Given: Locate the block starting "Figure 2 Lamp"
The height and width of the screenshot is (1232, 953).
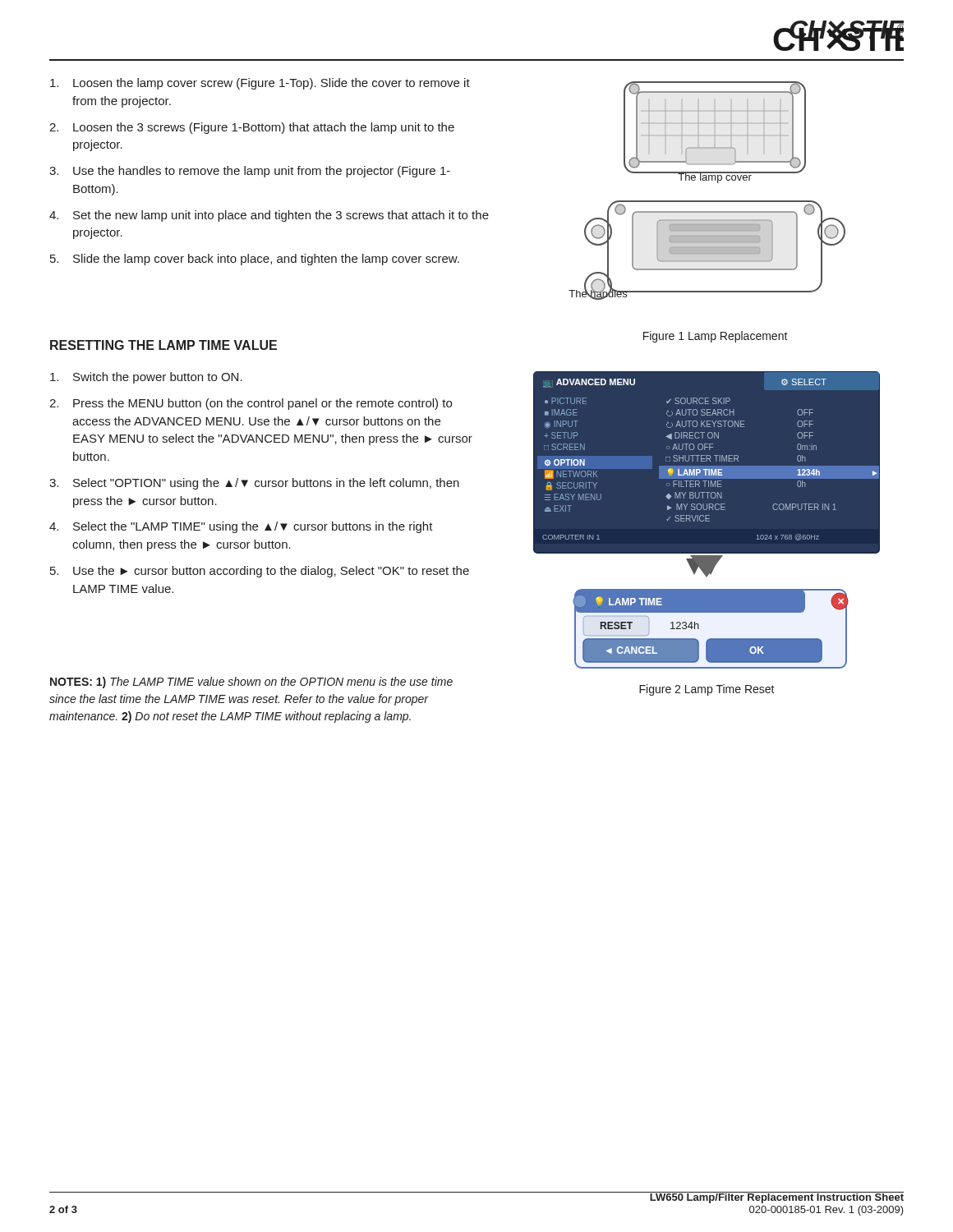Looking at the screenshot, I should [x=707, y=689].
